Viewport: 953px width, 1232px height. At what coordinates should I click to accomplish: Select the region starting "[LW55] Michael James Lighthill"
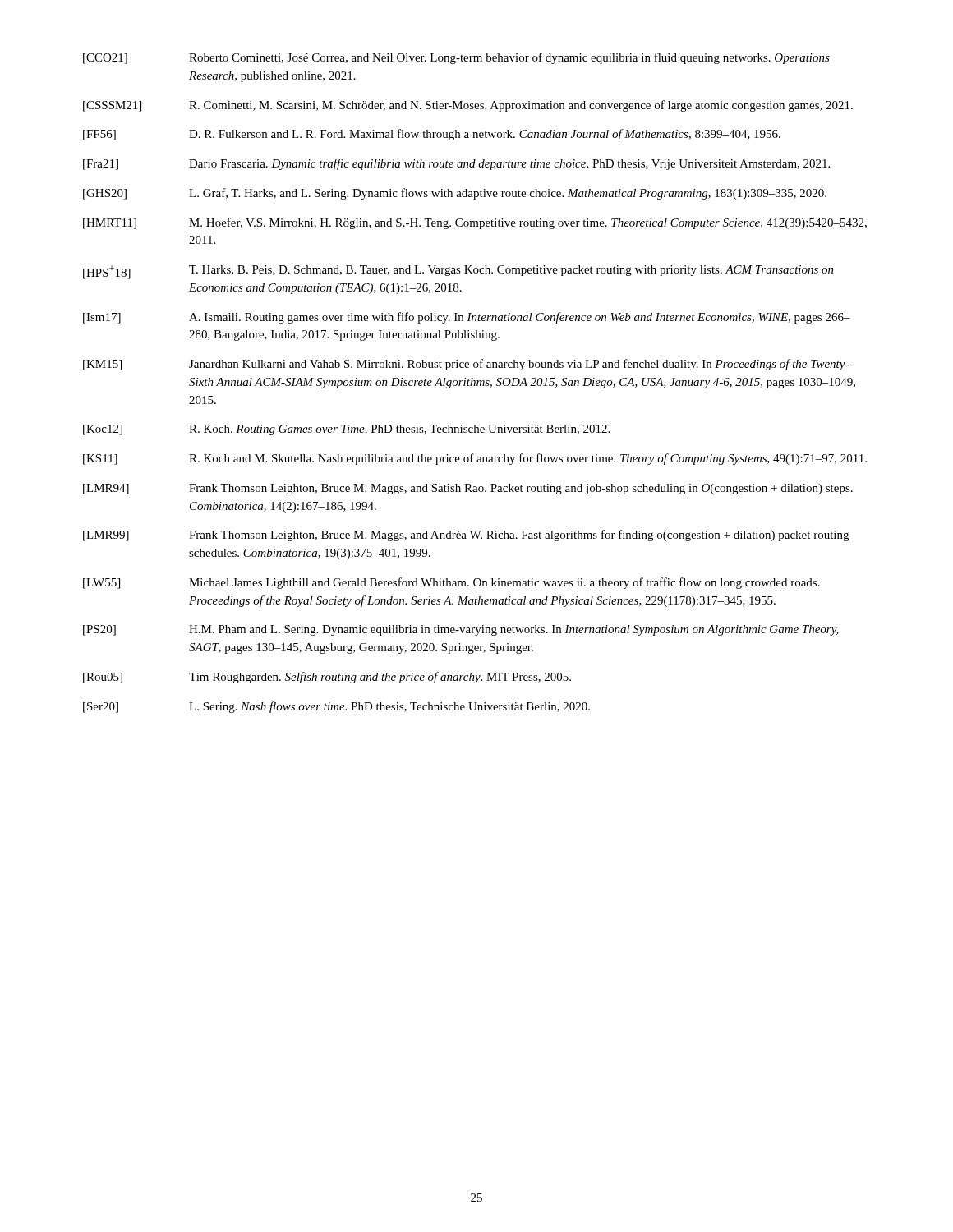[x=476, y=592]
